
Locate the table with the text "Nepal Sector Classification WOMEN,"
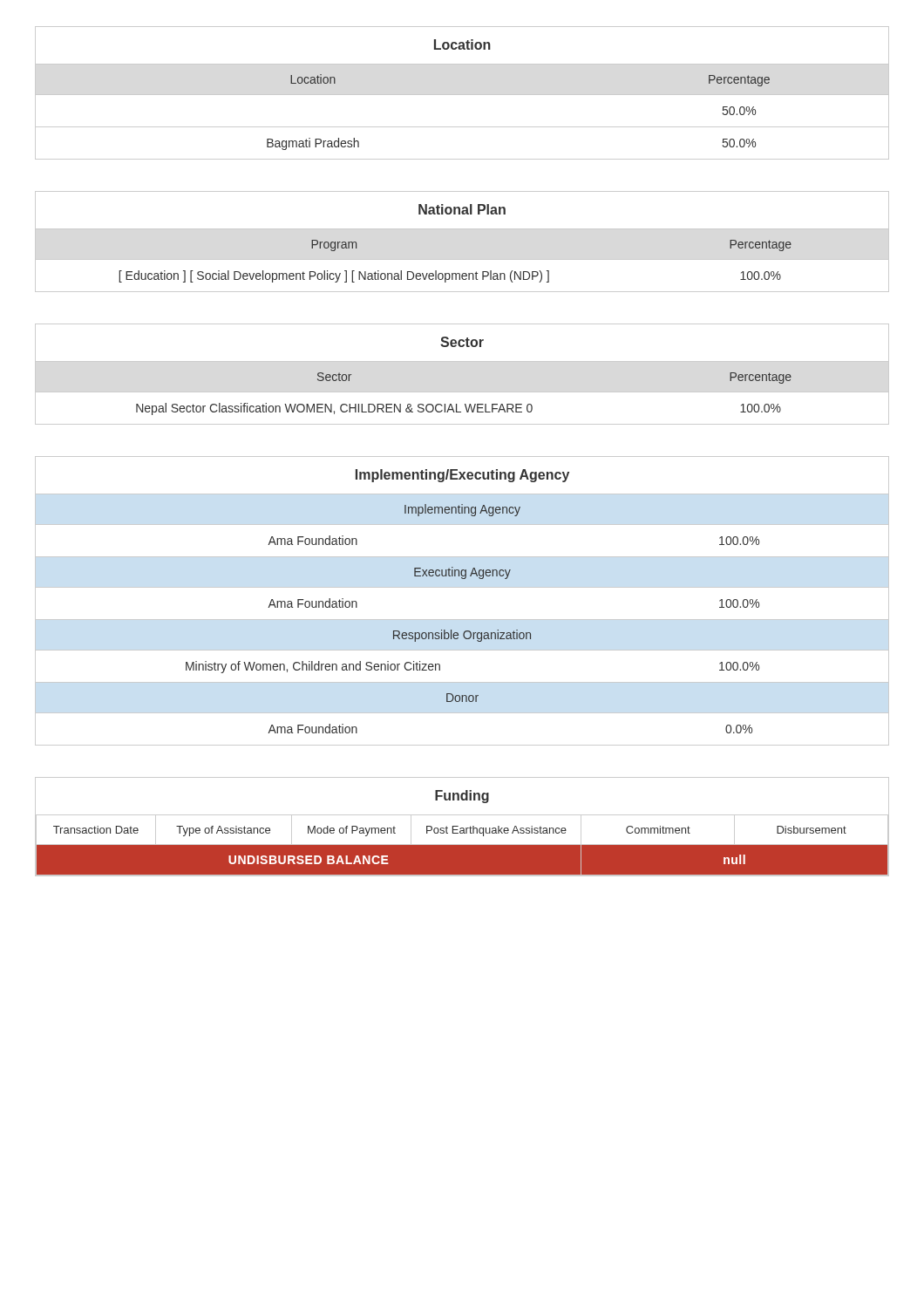pyautogui.click(x=462, y=374)
